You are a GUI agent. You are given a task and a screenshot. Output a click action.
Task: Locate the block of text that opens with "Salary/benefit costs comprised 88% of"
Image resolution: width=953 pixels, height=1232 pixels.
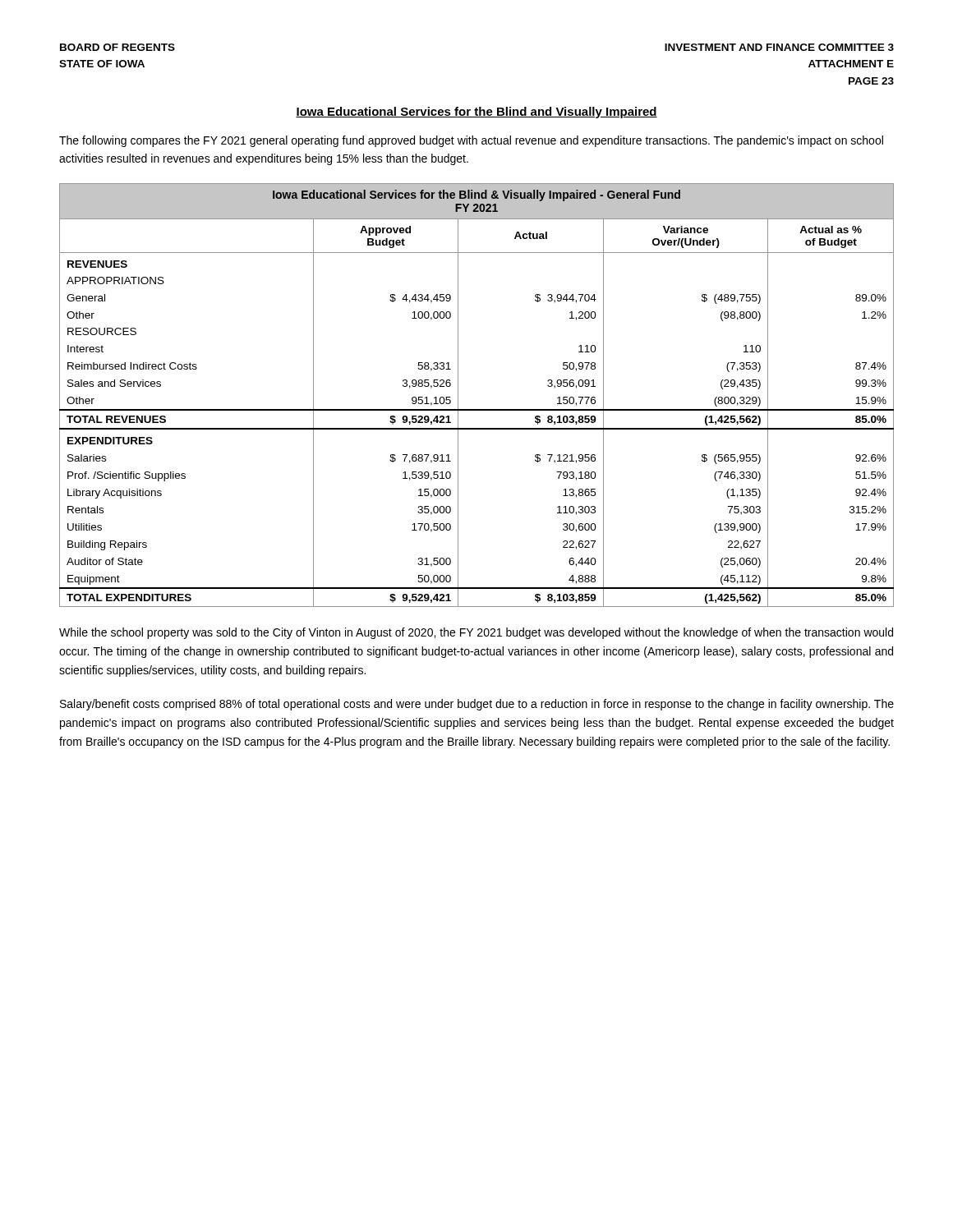pos(476,723)
